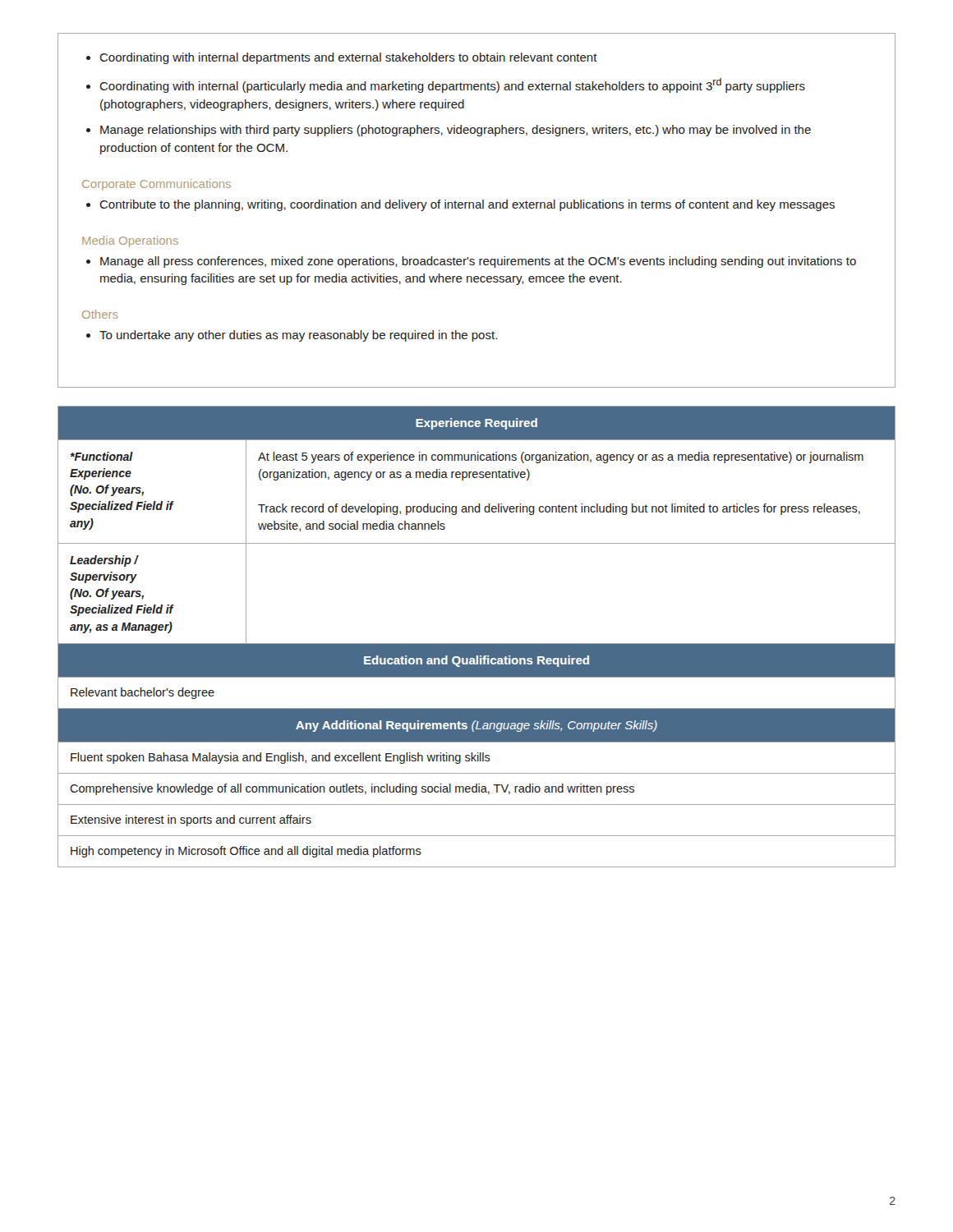The height and width of the screenshot is (1232, 953).
Task: Click on the list item with the text "Contribute to the planning, writing, coordination and delivery"
Action: click(x=486, y=204)
